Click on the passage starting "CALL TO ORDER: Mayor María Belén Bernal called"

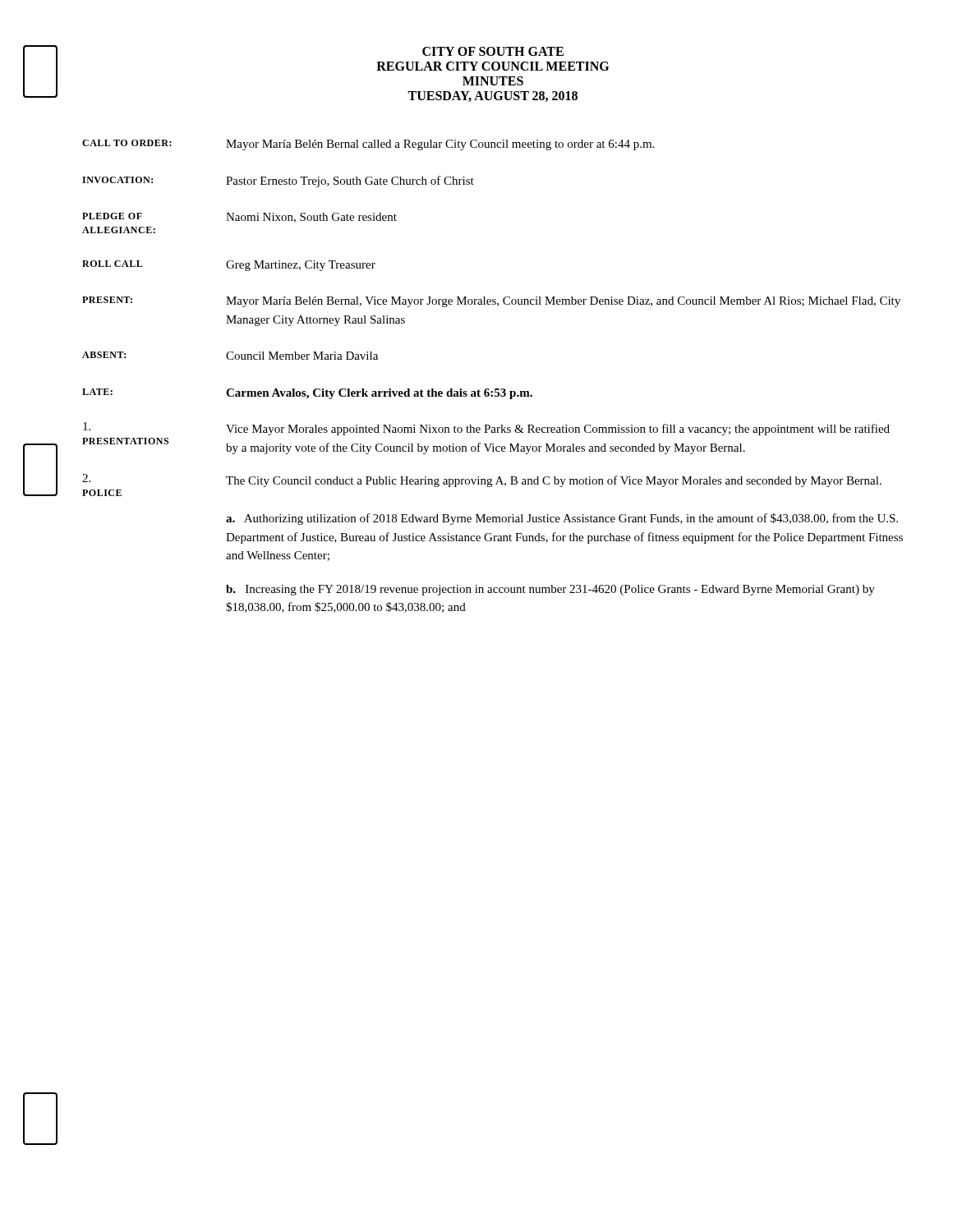click(493, 144)
